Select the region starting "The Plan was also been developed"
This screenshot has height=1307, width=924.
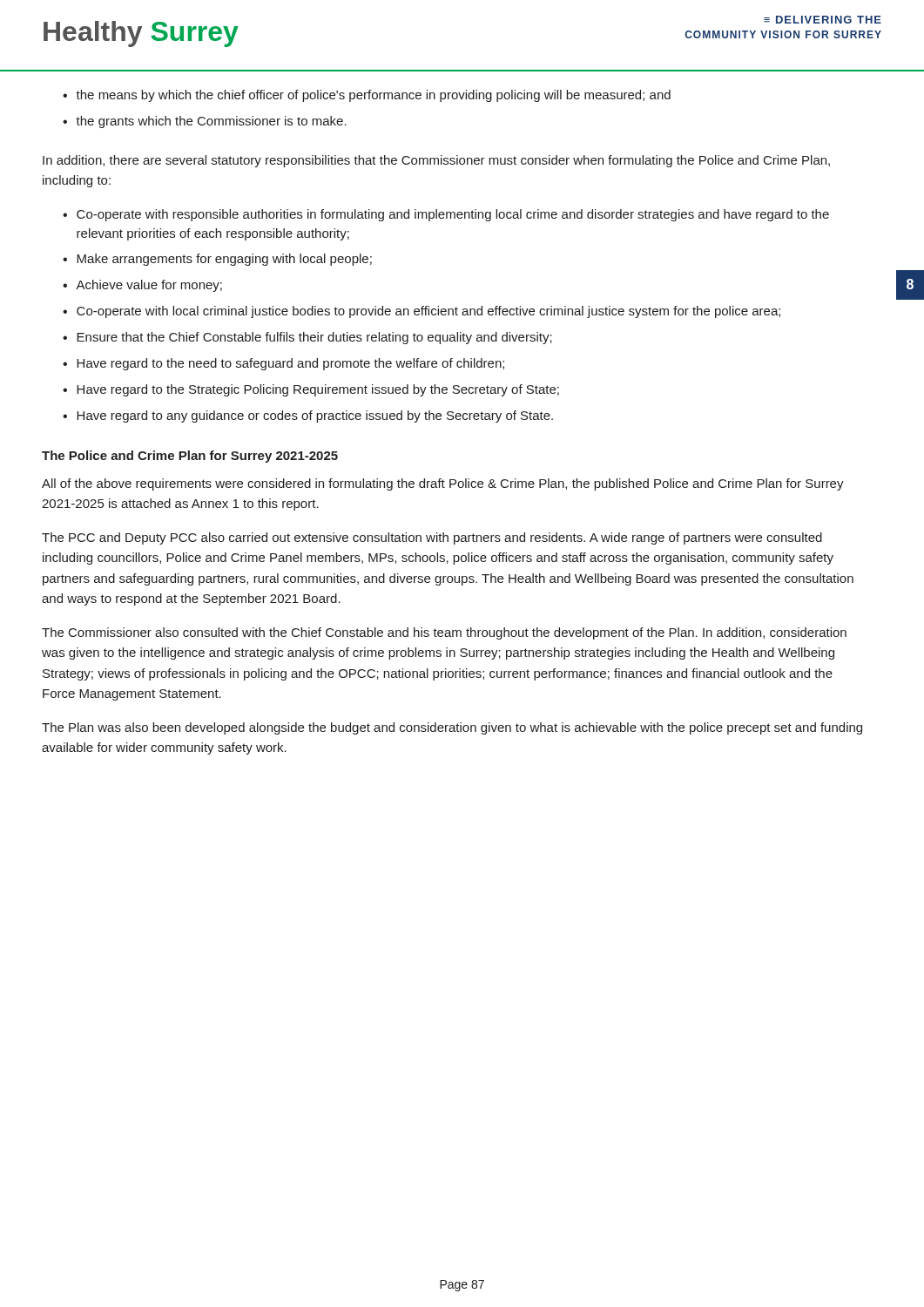452,737
